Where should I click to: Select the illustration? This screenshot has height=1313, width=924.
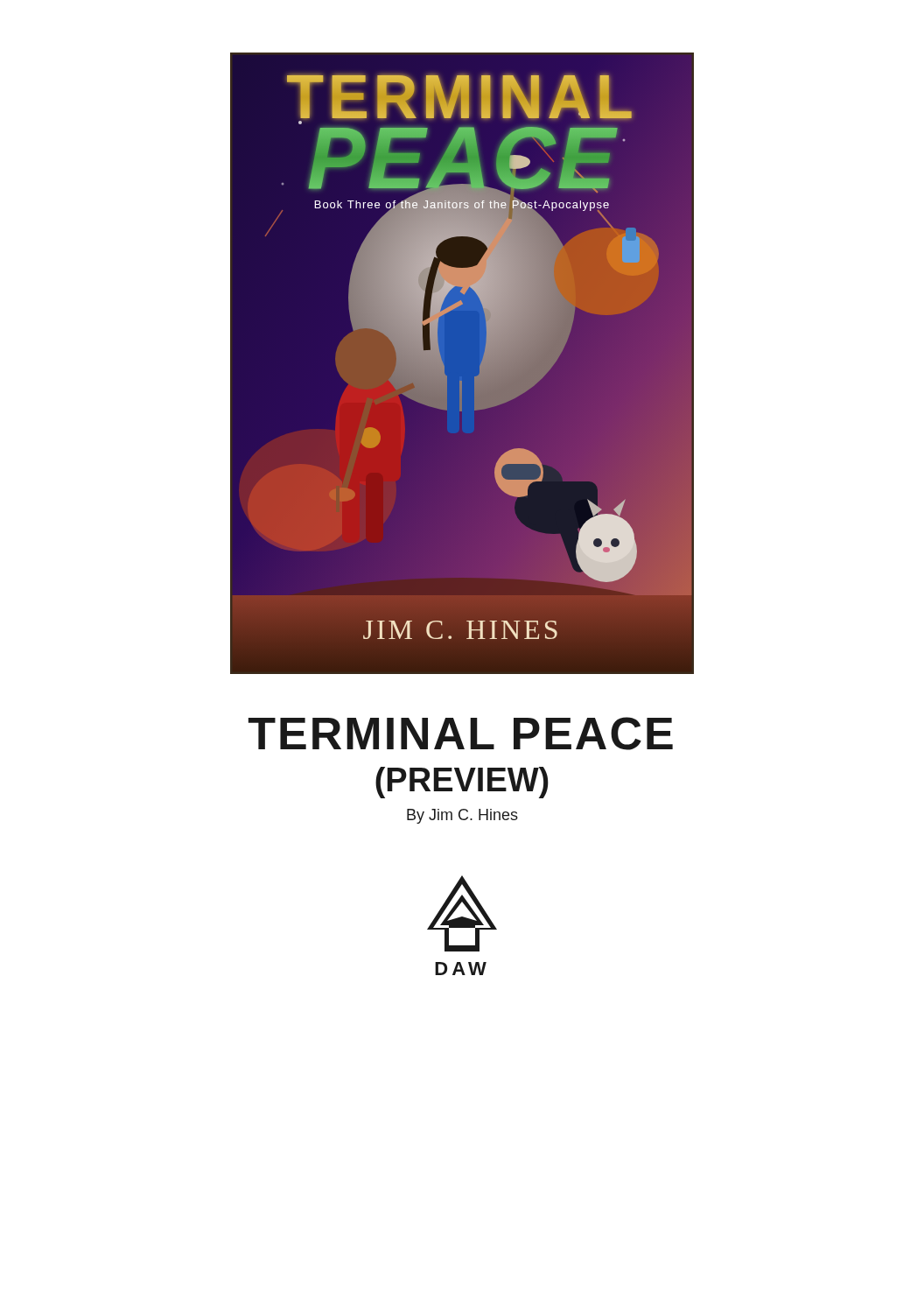pyautogui.click(x=462, y=363)
